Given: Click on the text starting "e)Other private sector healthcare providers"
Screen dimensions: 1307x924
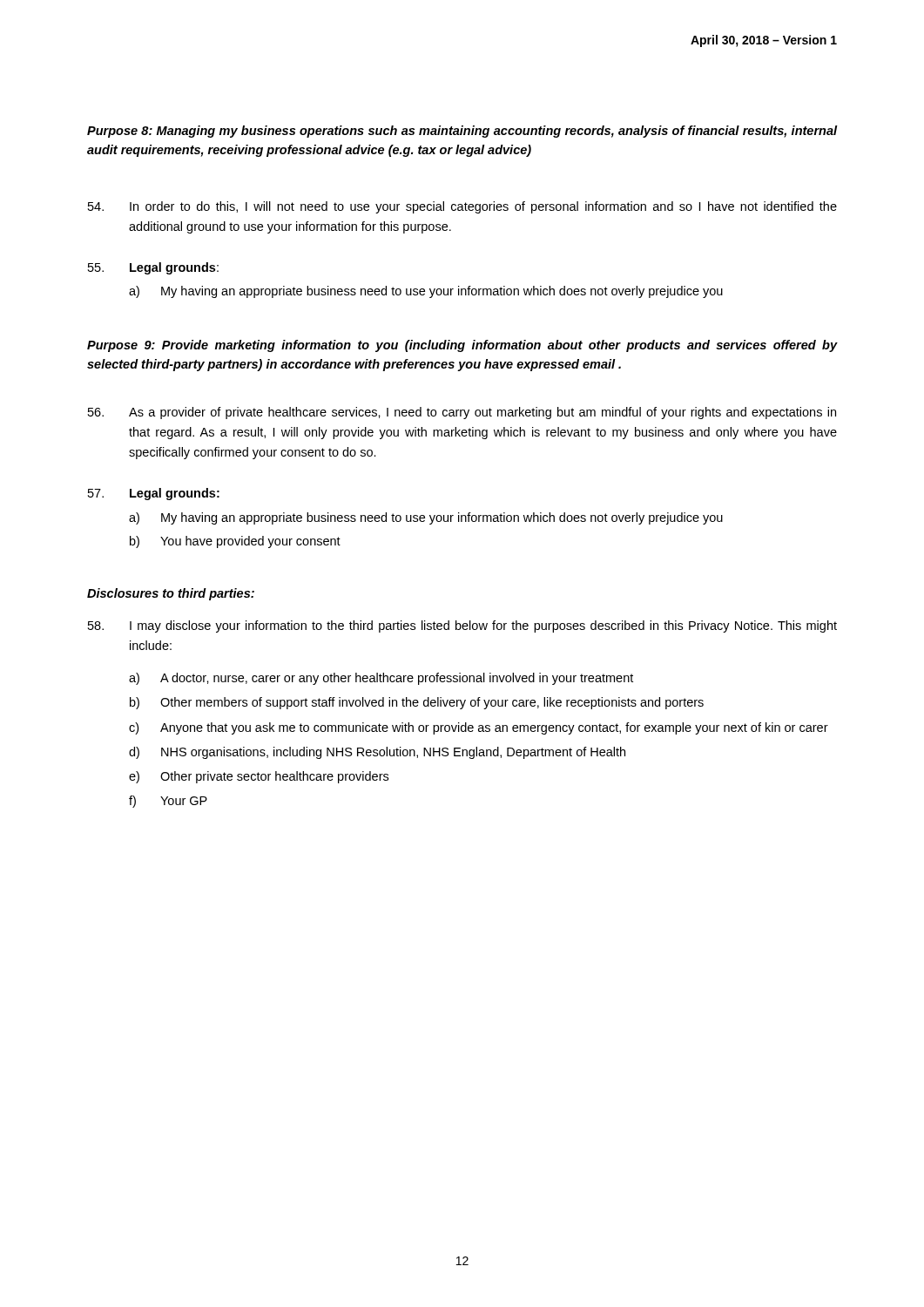Looking at the screenshot, I should (259, 777).
